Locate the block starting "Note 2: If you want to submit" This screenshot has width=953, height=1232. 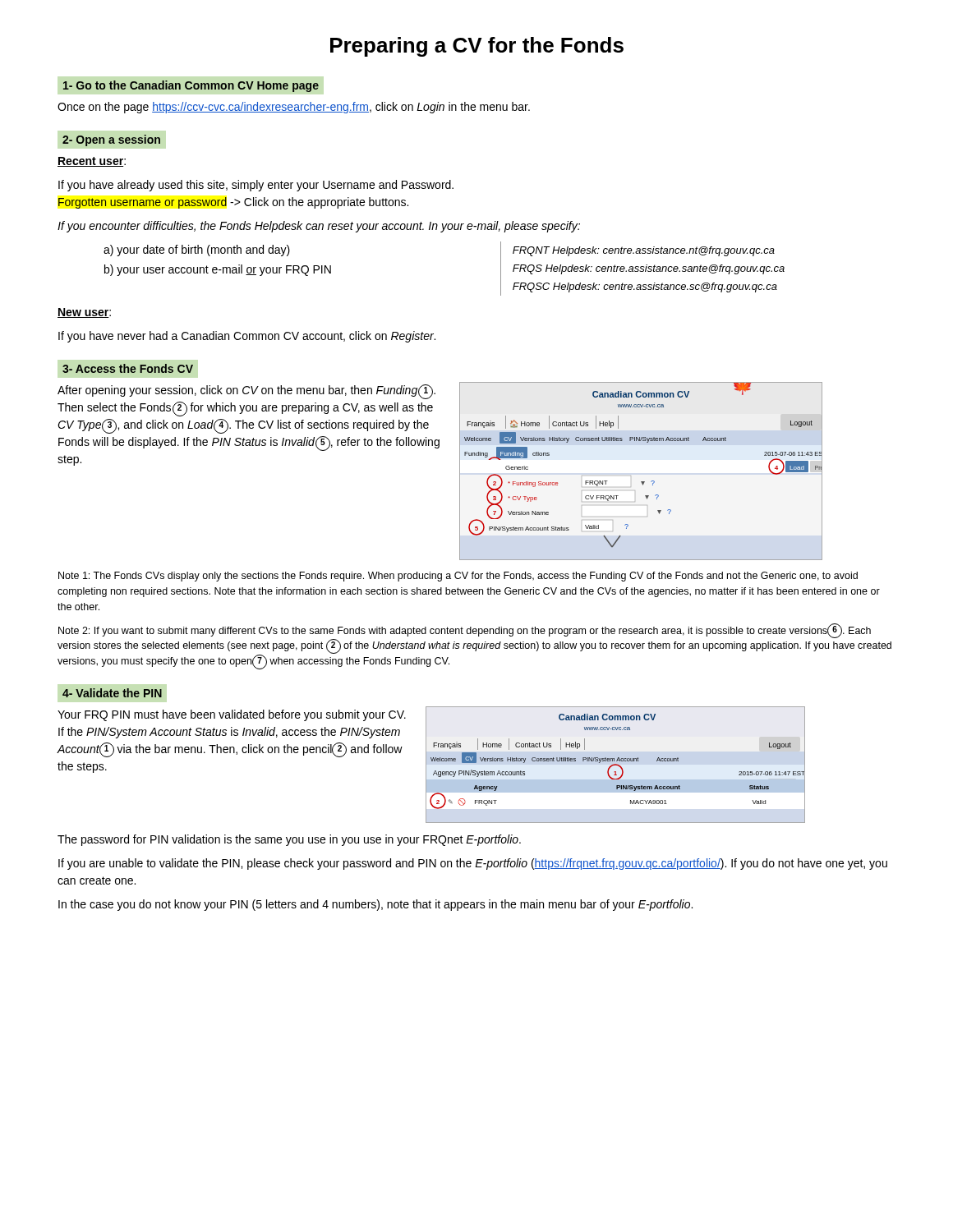point(475,646)
